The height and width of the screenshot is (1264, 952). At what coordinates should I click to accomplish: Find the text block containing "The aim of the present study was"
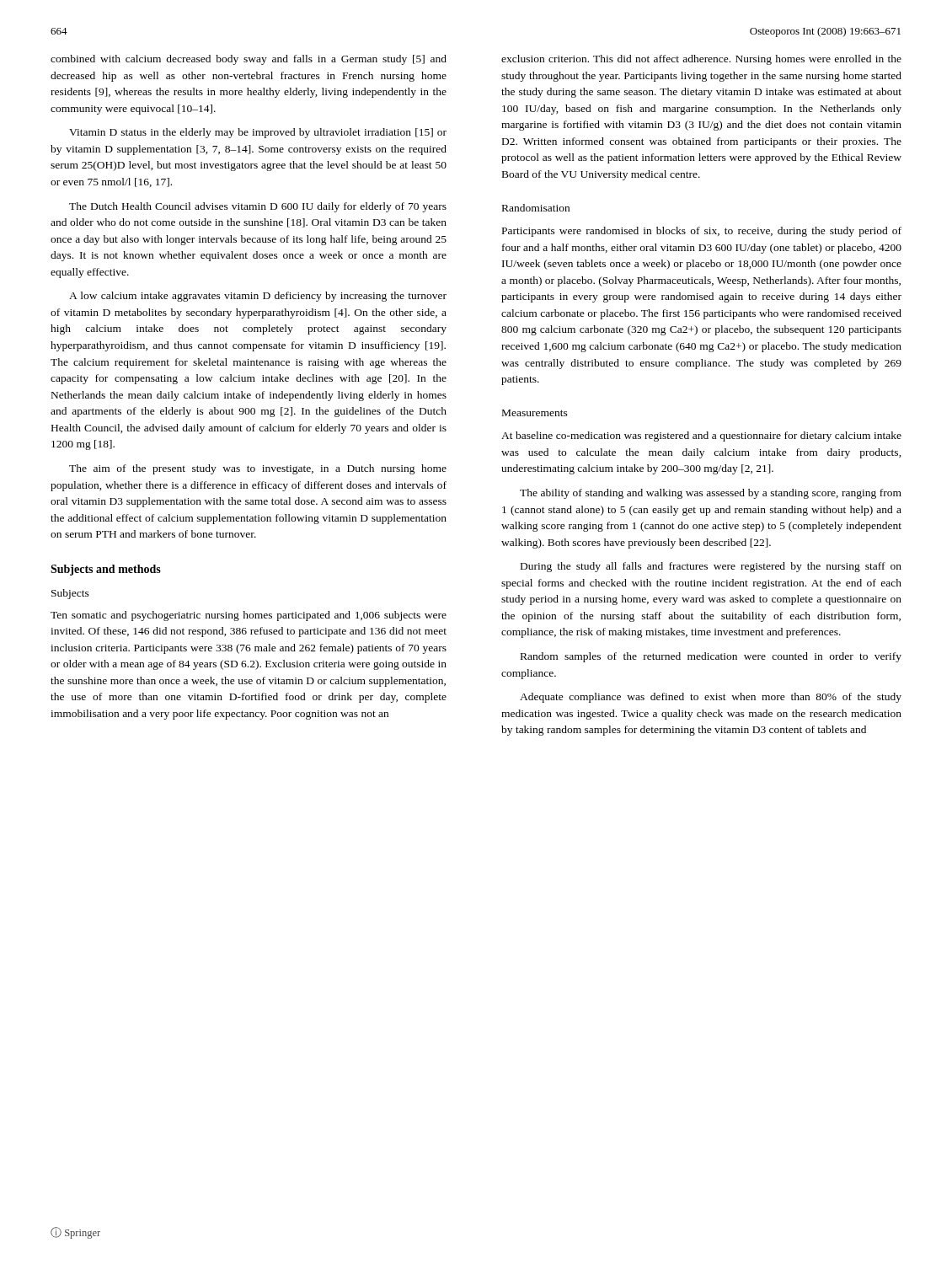(x=249, y=501)
